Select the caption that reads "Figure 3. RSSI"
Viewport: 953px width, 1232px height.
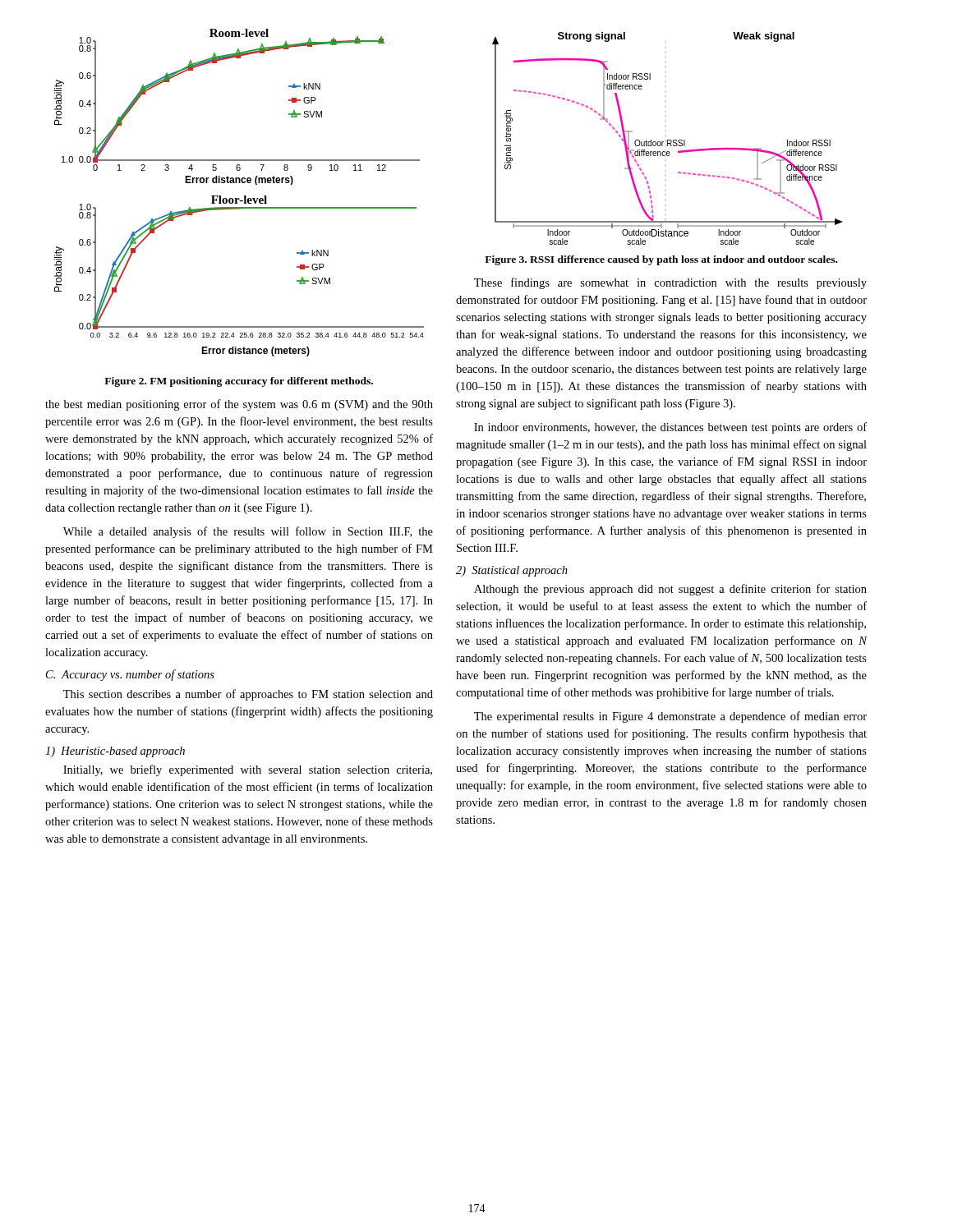[x=661, y=259]
